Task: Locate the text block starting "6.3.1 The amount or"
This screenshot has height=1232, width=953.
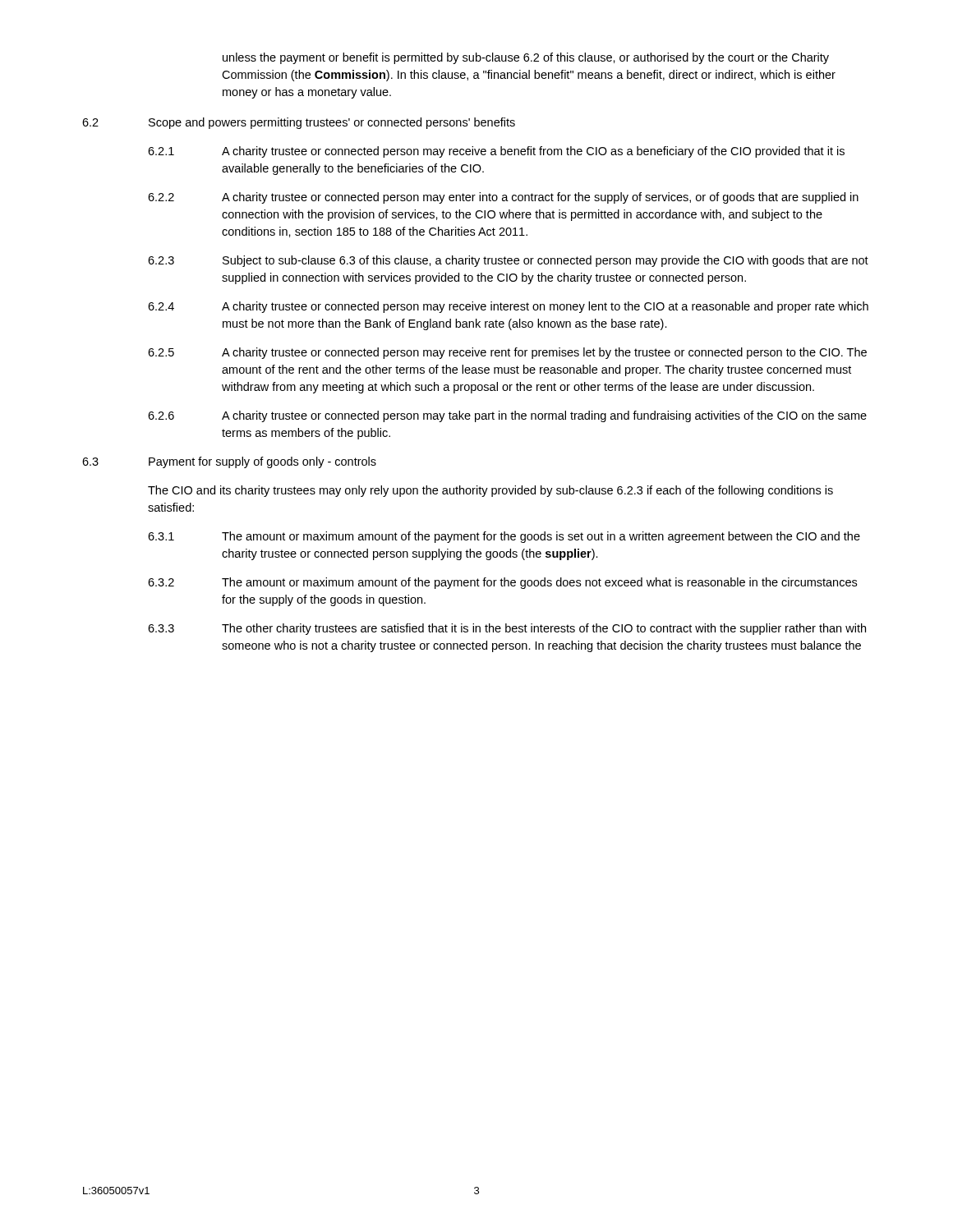Action: pyautogui.click(x=509, y=546)
